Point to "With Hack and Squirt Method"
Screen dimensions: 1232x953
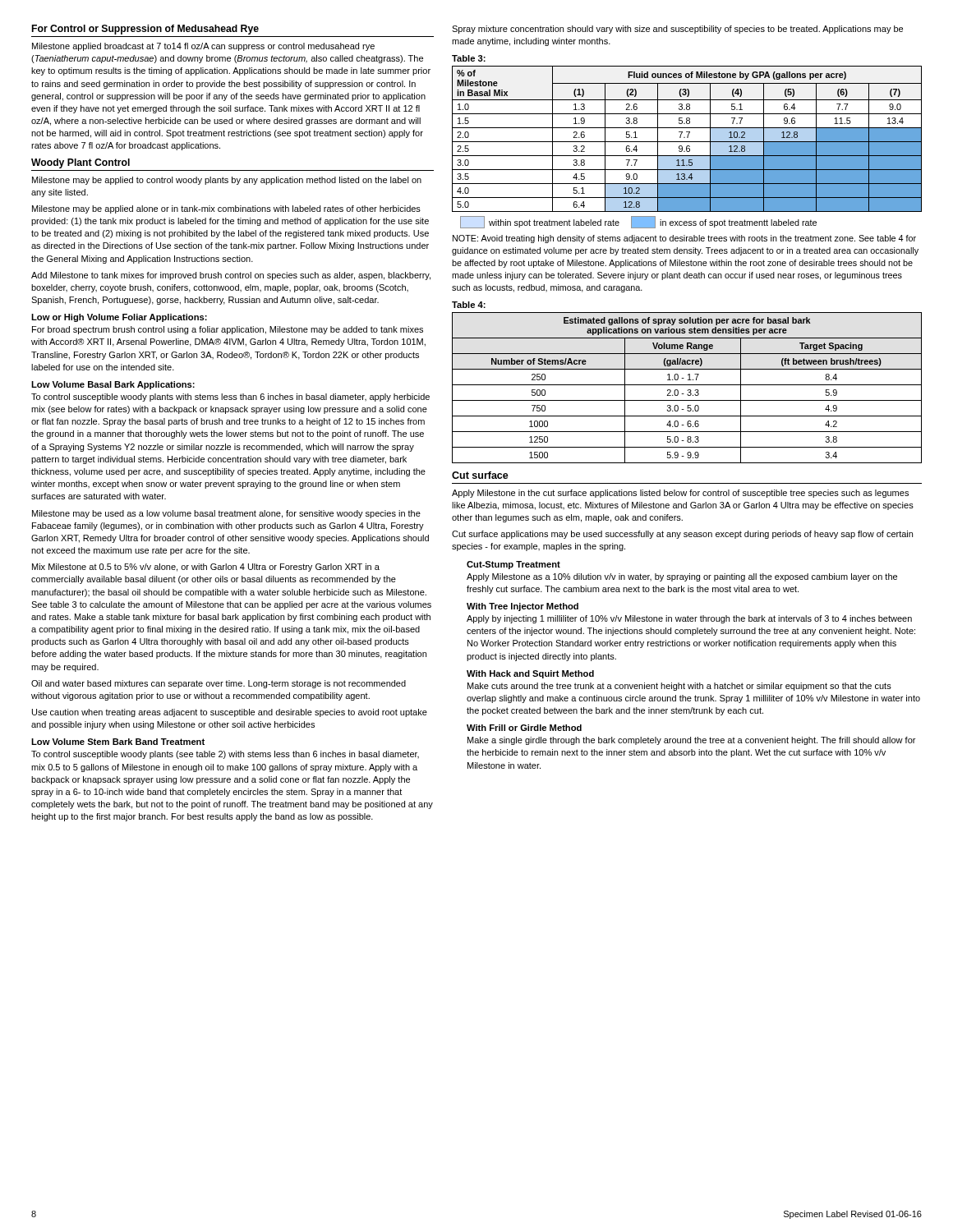(x=694, y=673)
